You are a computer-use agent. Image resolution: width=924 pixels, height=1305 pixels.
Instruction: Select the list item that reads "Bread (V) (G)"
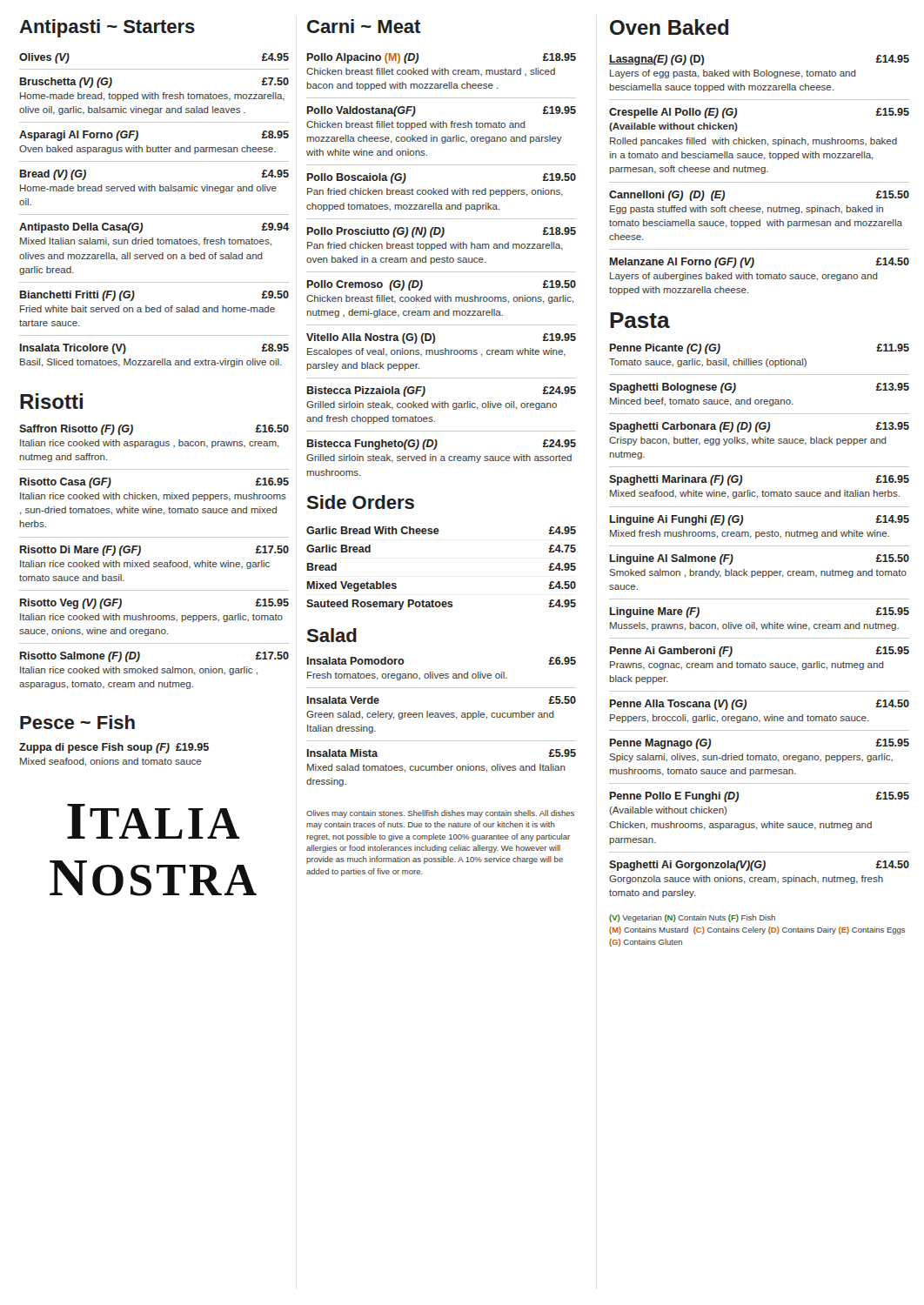click(154, 189)
